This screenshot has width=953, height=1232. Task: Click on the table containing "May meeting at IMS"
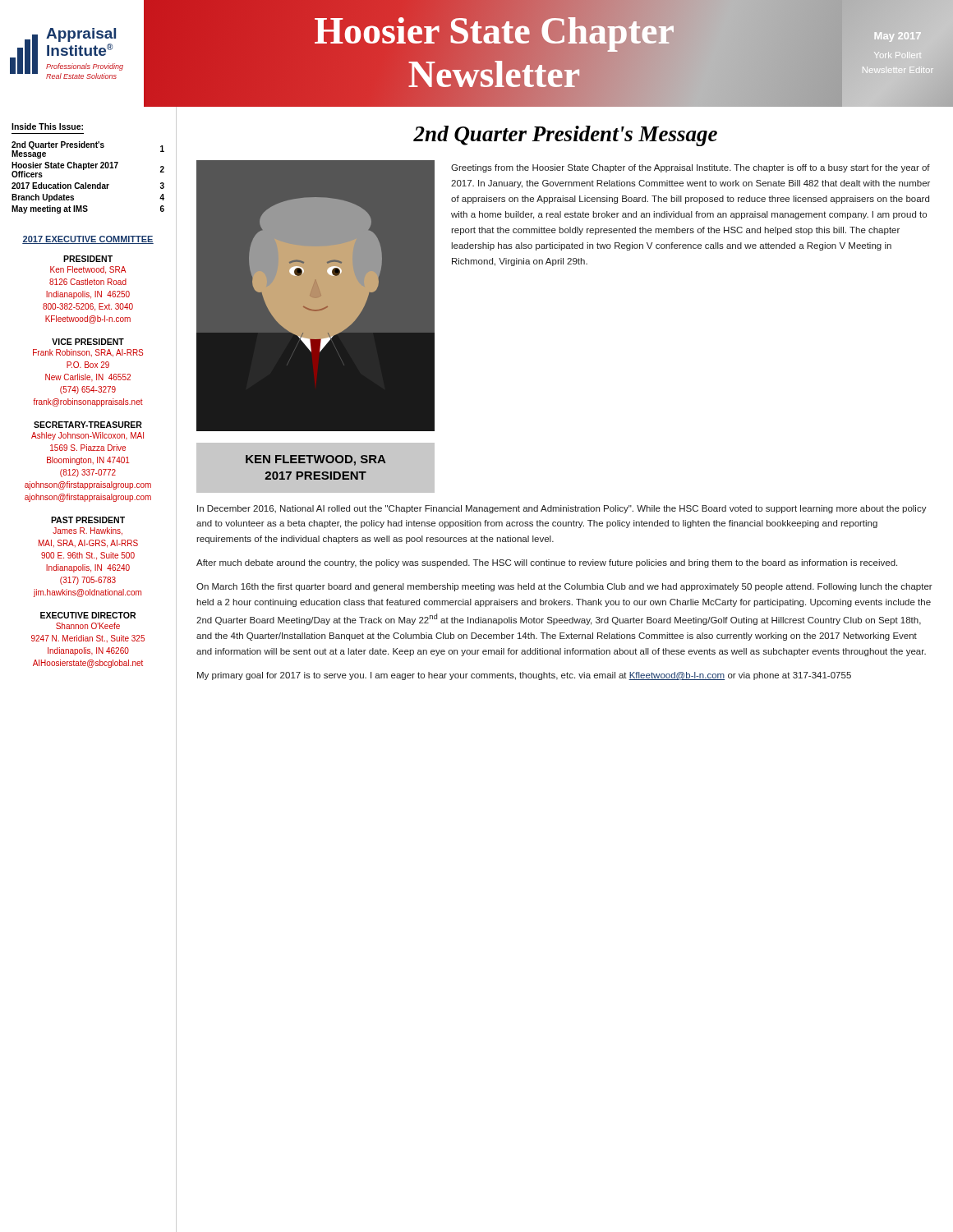[x=88, y=177]
